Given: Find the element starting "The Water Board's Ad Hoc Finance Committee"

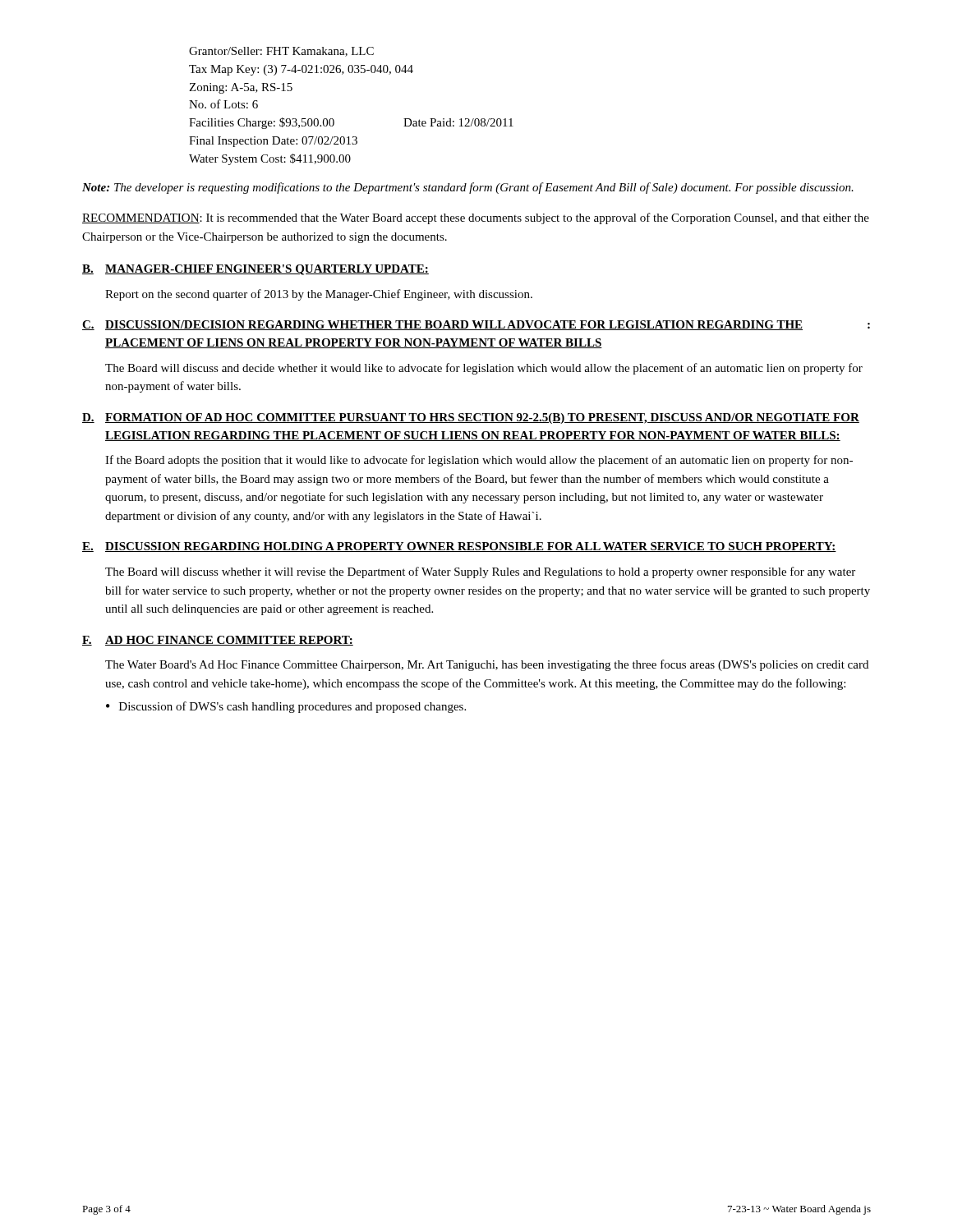Looking at the screenshot, I should click(487, 674).
